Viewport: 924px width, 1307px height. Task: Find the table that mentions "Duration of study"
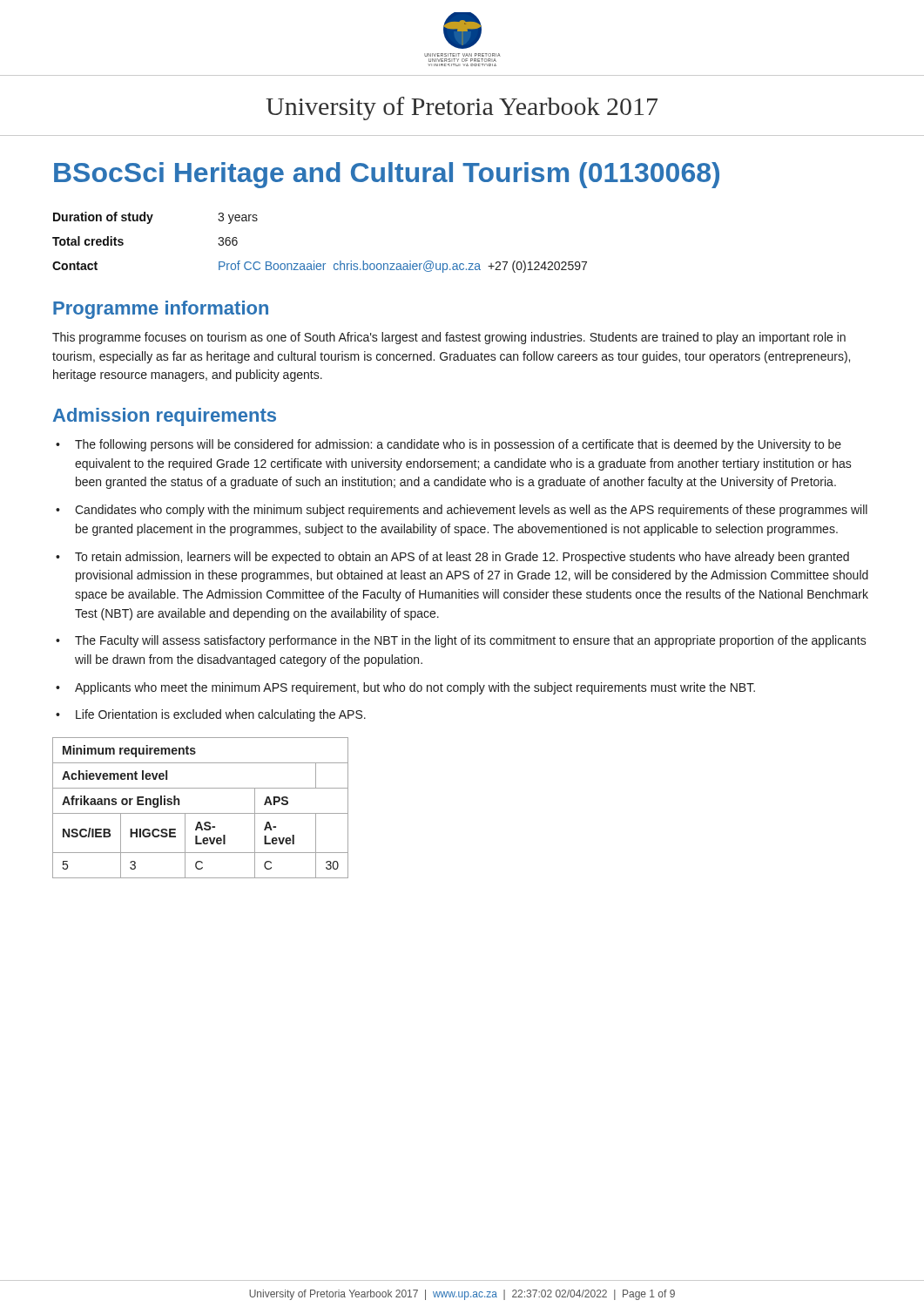click(462, 241)
